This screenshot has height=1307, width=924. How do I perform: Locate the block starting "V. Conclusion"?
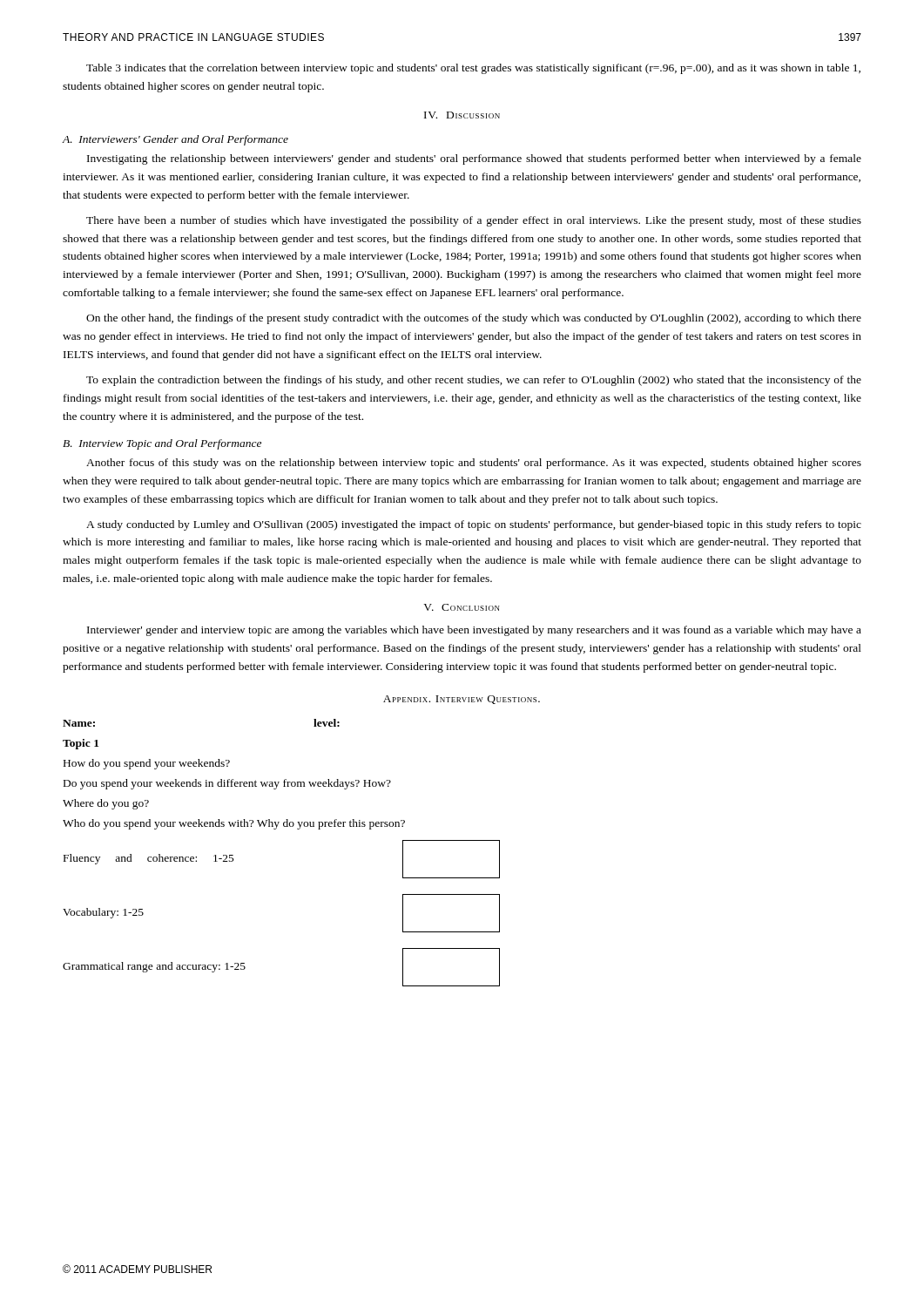click(x=462, y=607)
